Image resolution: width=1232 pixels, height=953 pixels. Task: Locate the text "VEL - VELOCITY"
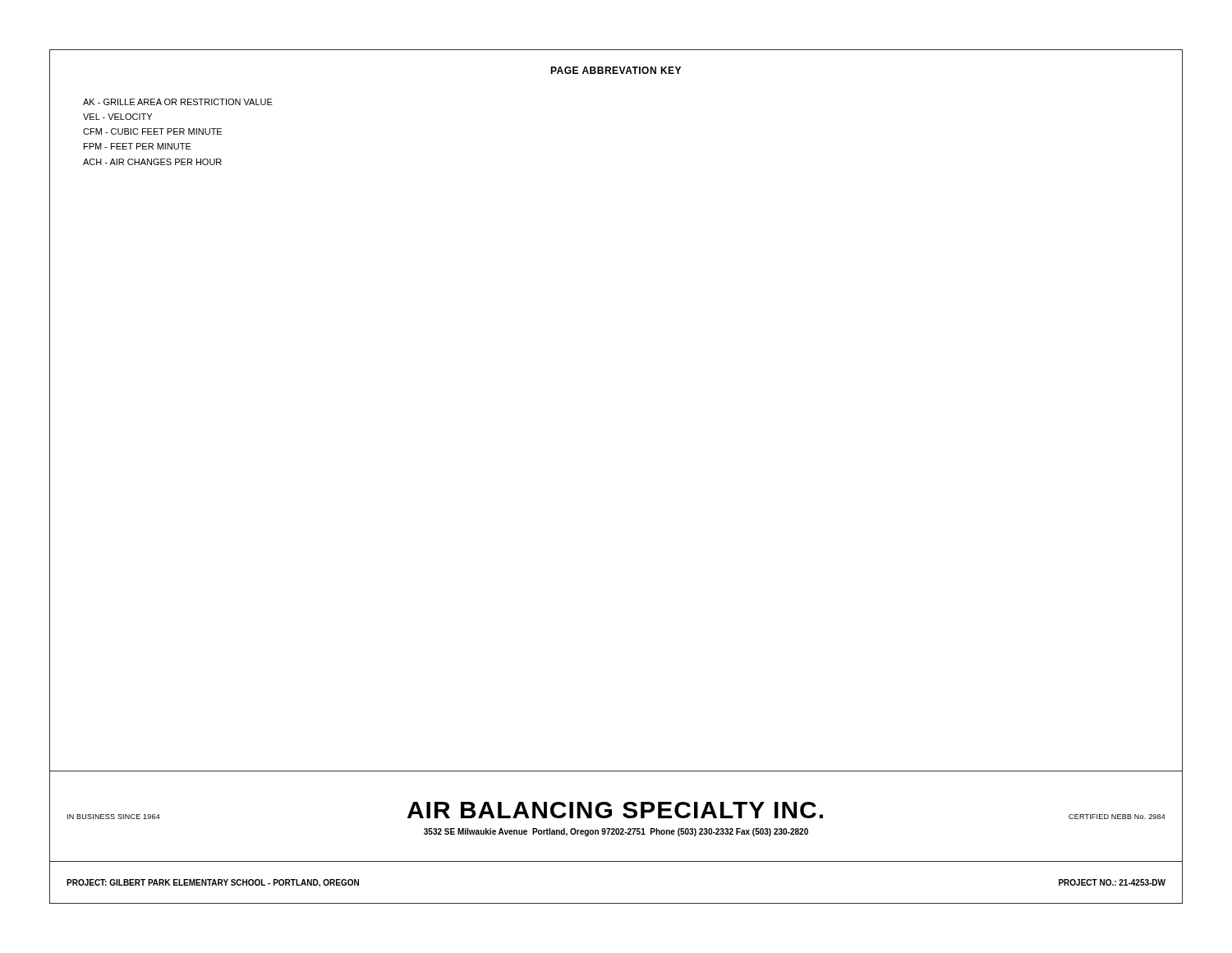(118, 117)
